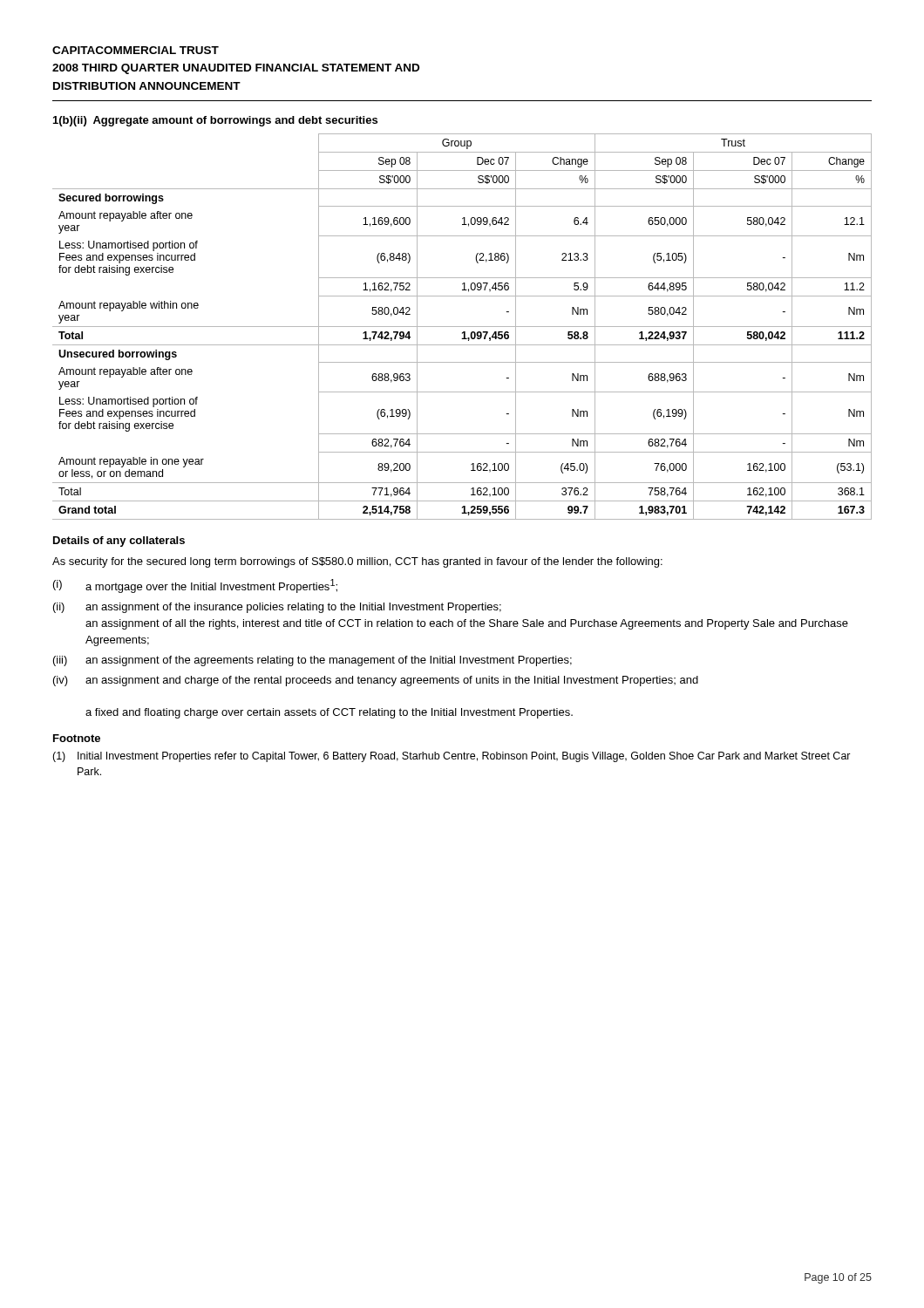Click the passage that begins "(iii) an assignment of the agreements"
The width and height of the screenshot is (924, 1308).
(462, 660)
